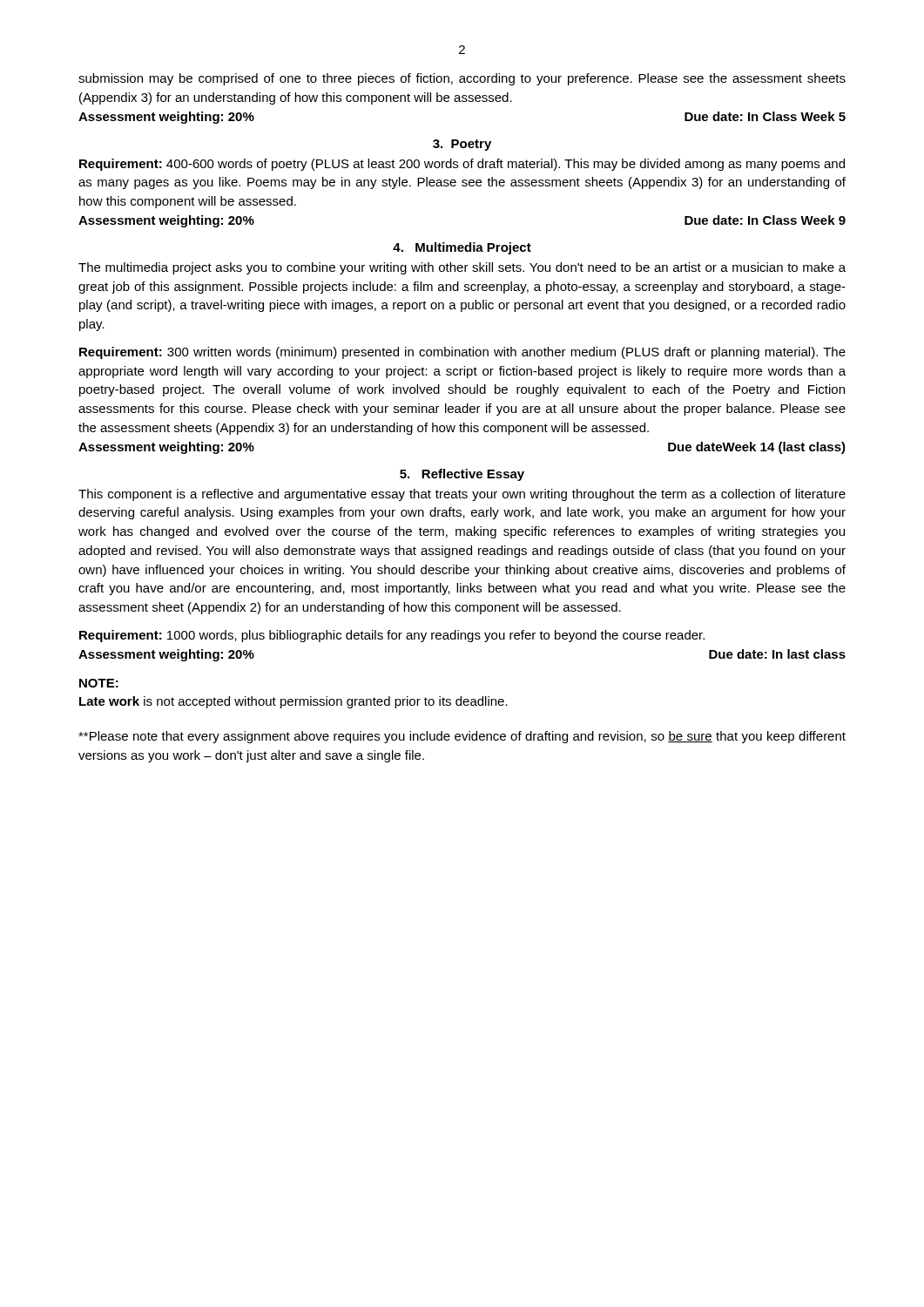Locate the section header that says "5. Reflective Essay"
This screenshot has width=924, height=1307.
tap(462, 473)
